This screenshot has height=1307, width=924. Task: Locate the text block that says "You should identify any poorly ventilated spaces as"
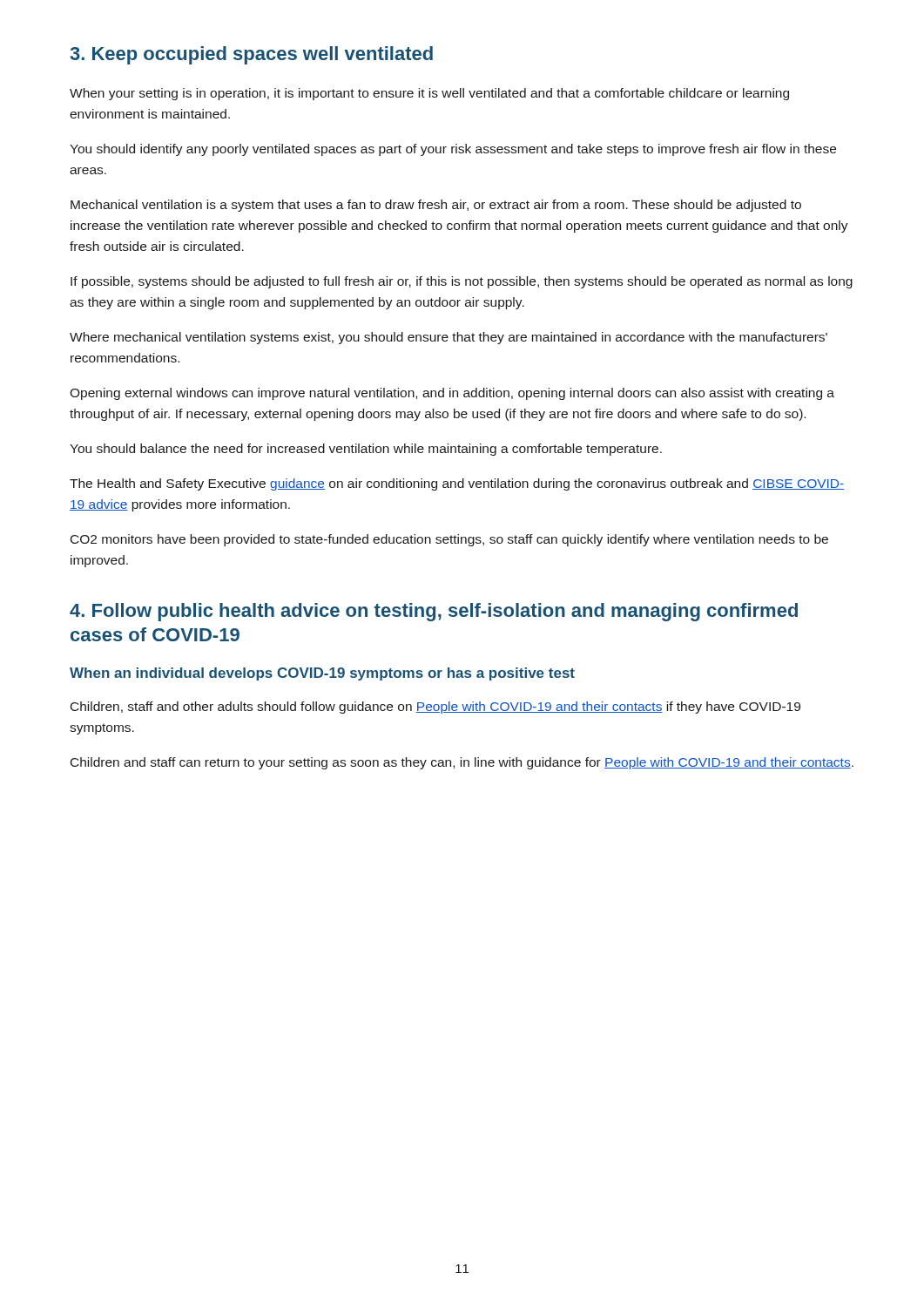click(453, 159)
